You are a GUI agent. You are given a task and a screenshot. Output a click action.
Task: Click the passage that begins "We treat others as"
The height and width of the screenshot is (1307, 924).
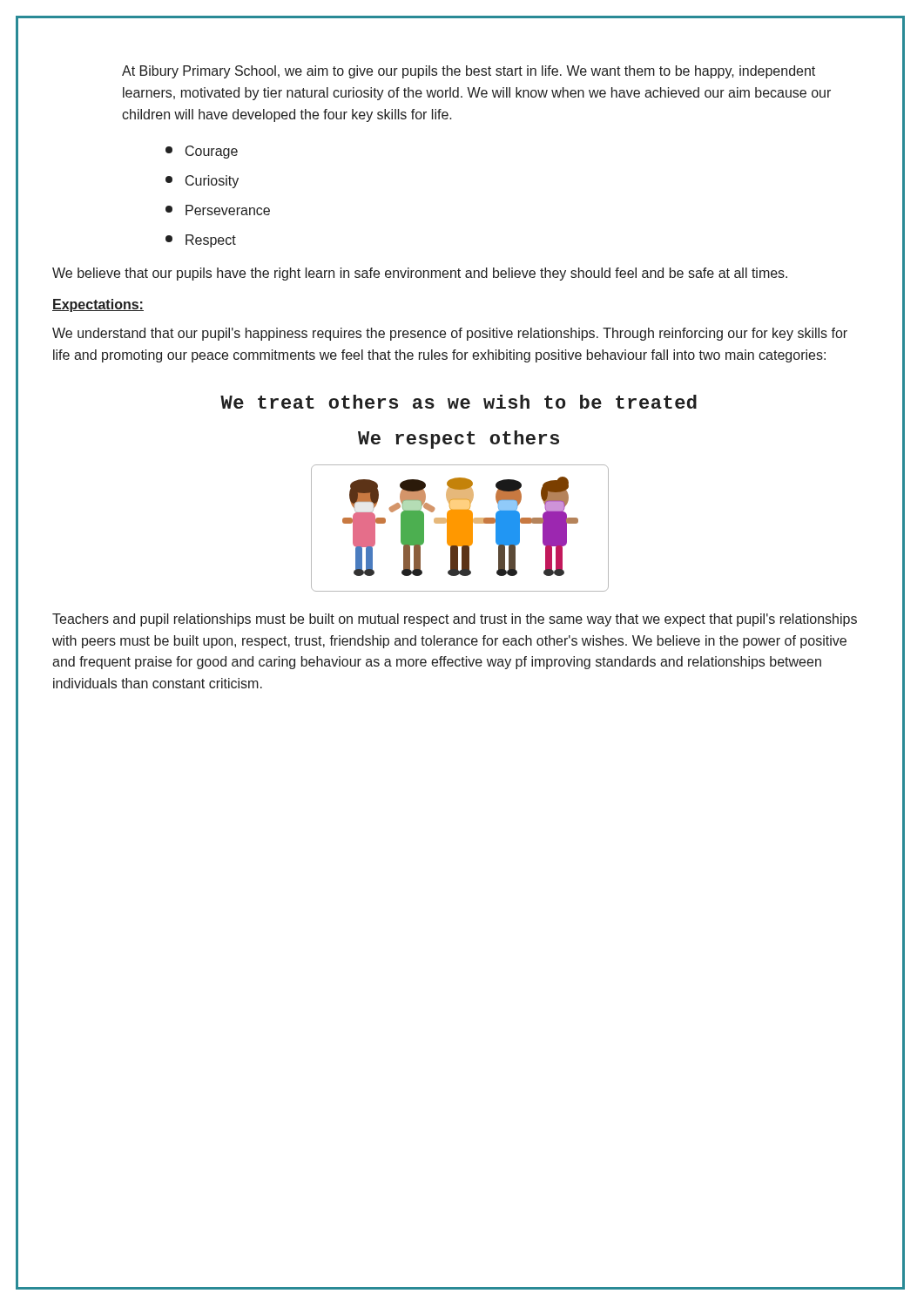click(x=459, y=404)
